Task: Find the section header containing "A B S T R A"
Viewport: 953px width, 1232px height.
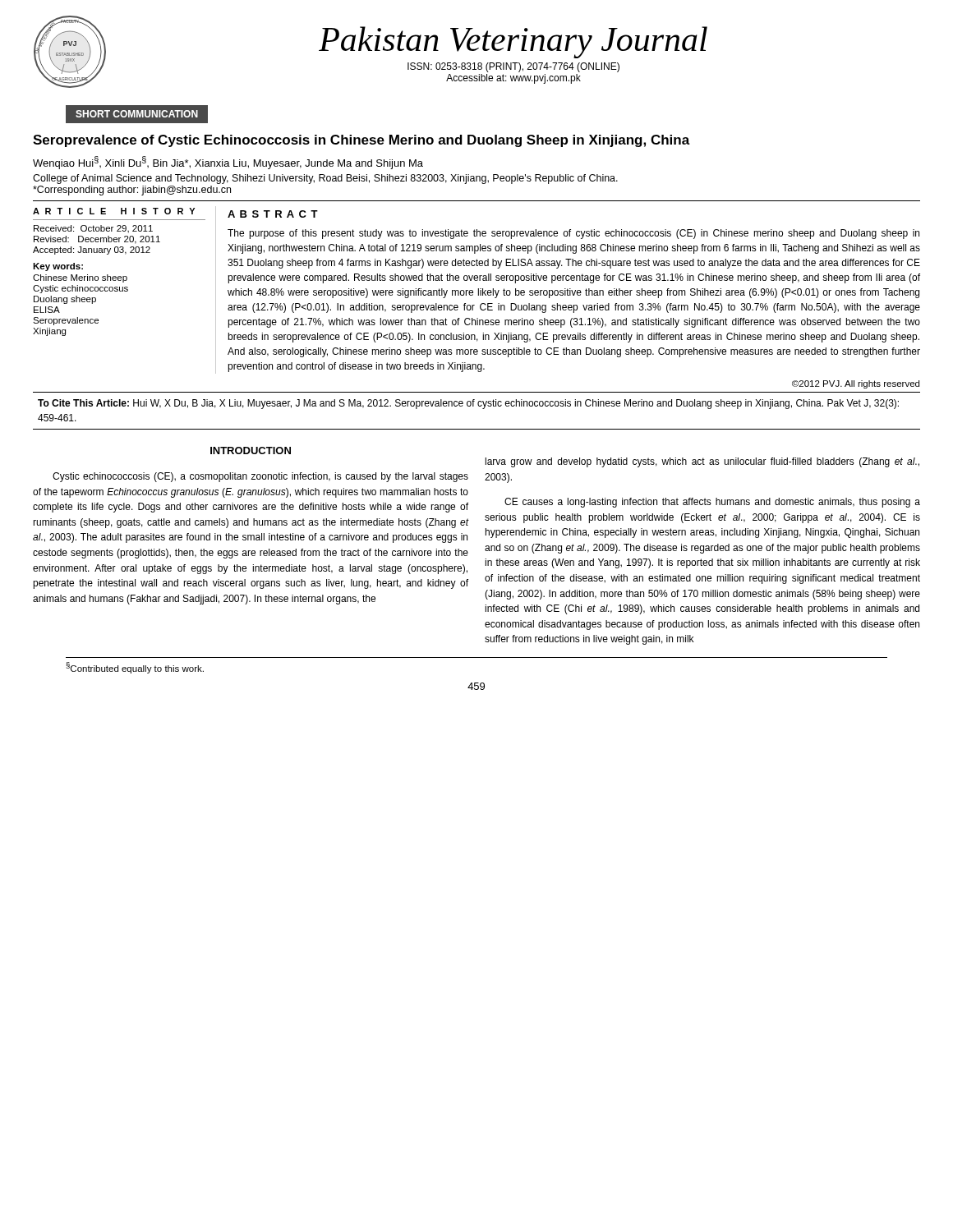Action: [x=273, y=214]
